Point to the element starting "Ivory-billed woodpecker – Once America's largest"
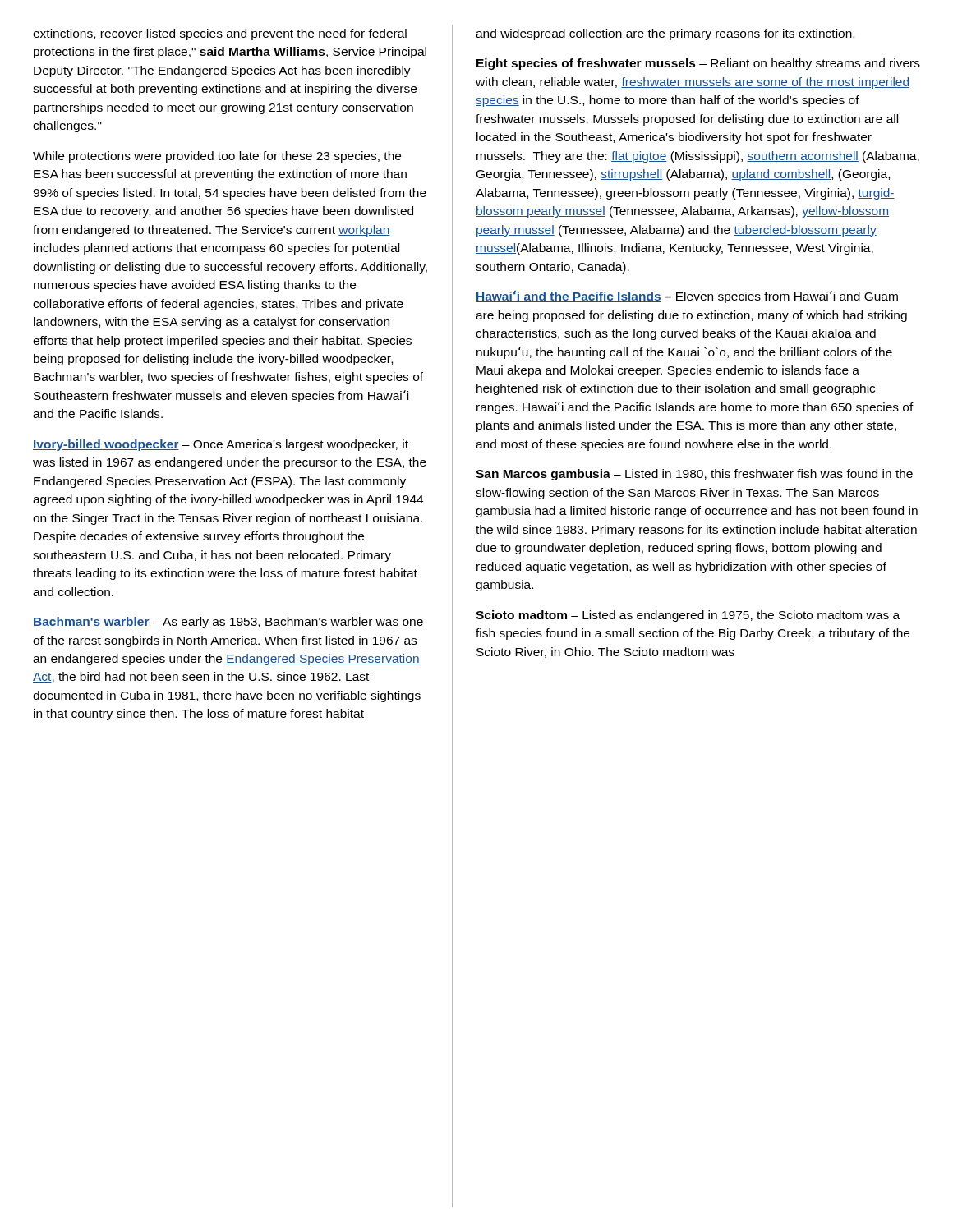 231,518
